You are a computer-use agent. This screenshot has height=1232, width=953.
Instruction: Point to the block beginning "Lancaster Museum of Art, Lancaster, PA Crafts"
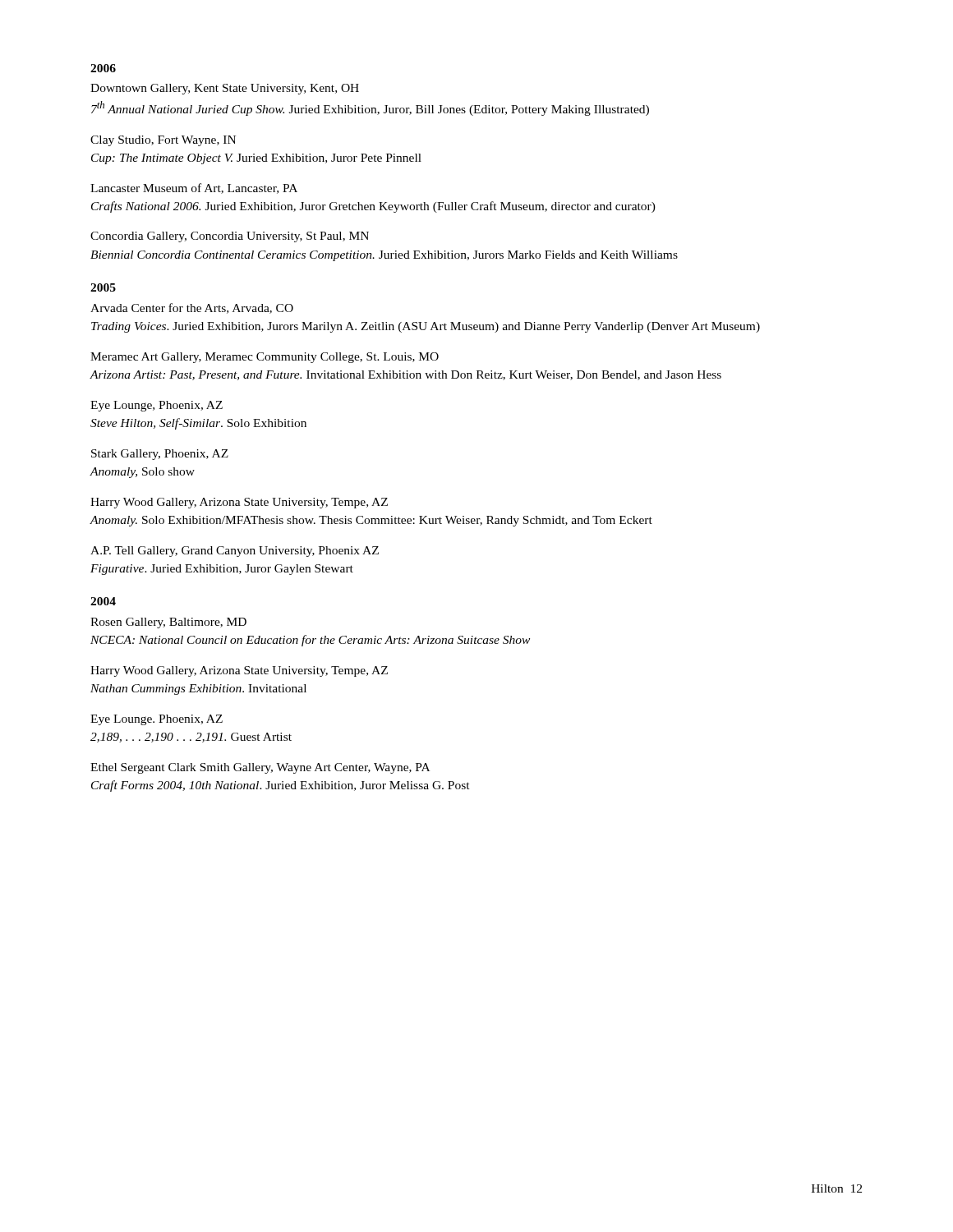[x=476, y=197]
